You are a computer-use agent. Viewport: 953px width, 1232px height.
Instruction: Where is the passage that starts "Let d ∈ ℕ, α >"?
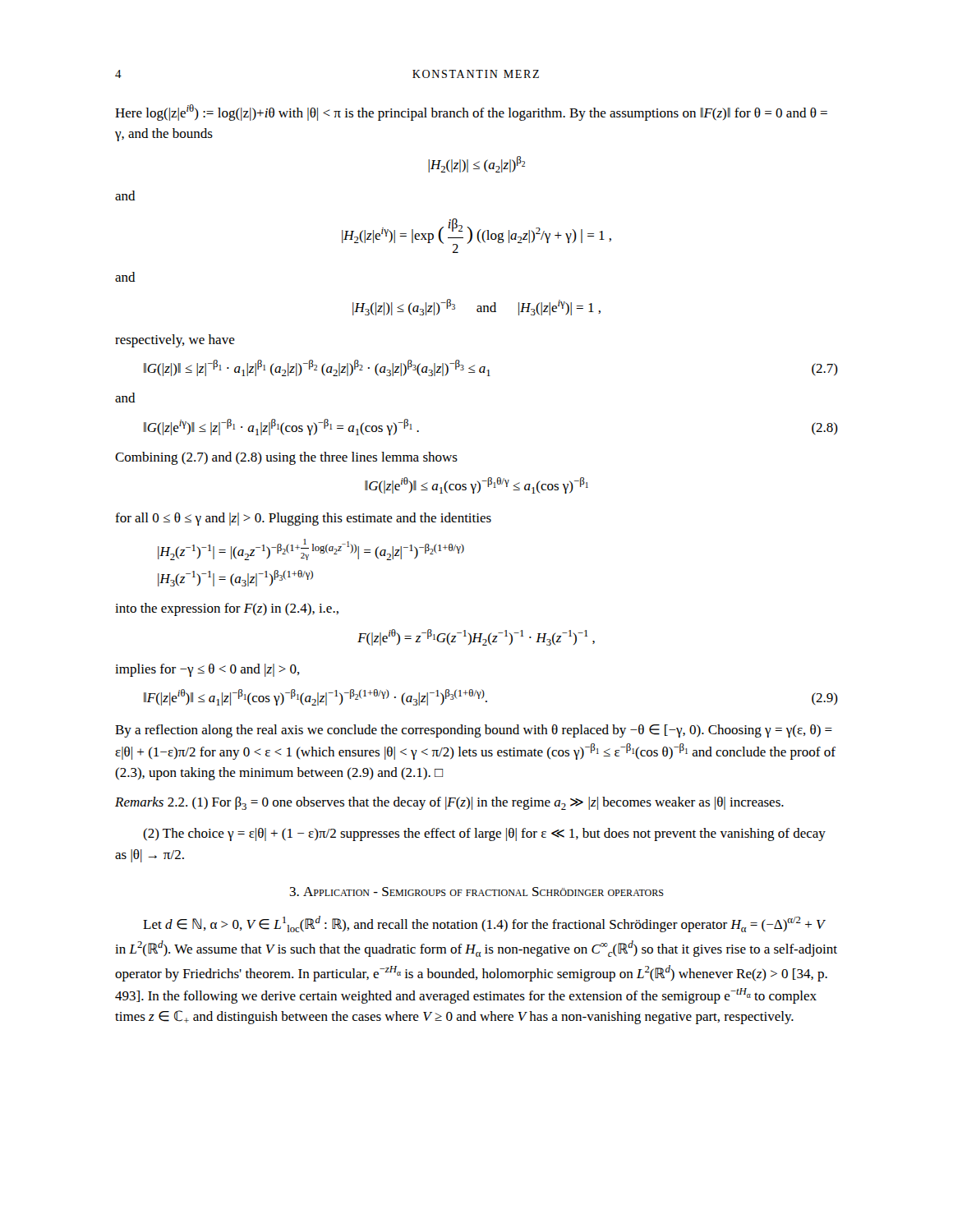click(476, 971)
